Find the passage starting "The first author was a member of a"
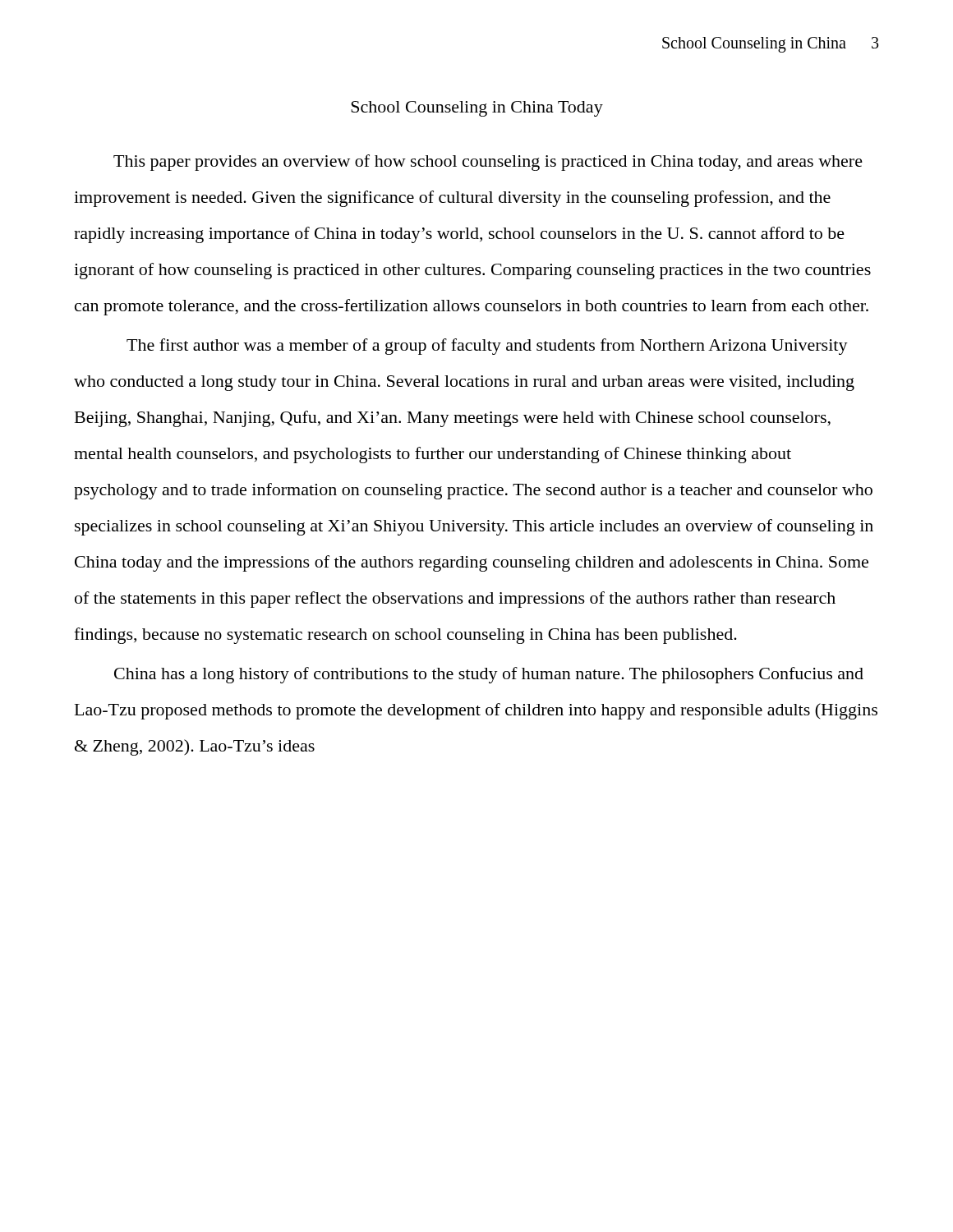This screenshot has width=953, height=1232. pyautogui.click(x=474, y=489)
